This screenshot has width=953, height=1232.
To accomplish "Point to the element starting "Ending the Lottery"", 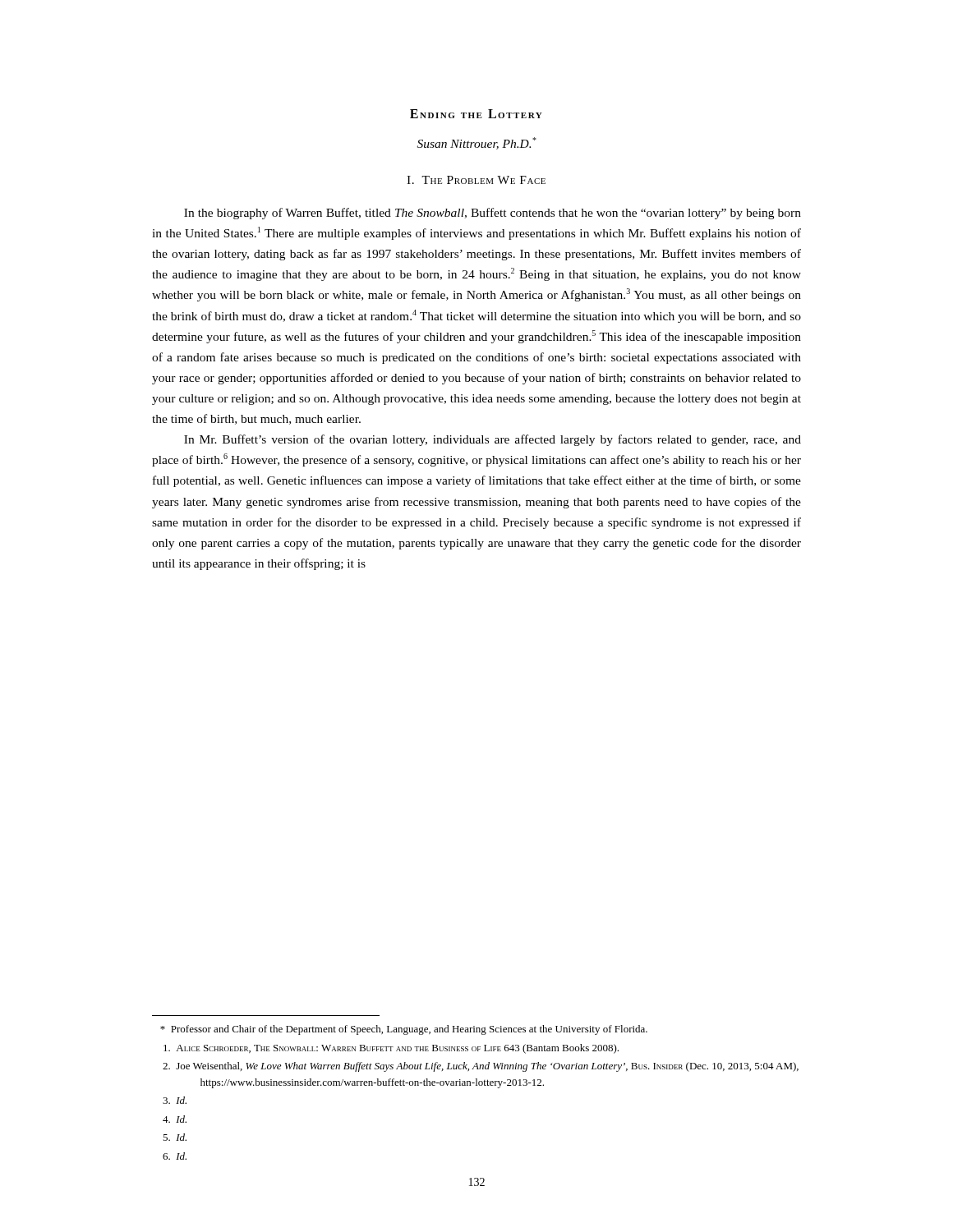I will tap(476, 114).
